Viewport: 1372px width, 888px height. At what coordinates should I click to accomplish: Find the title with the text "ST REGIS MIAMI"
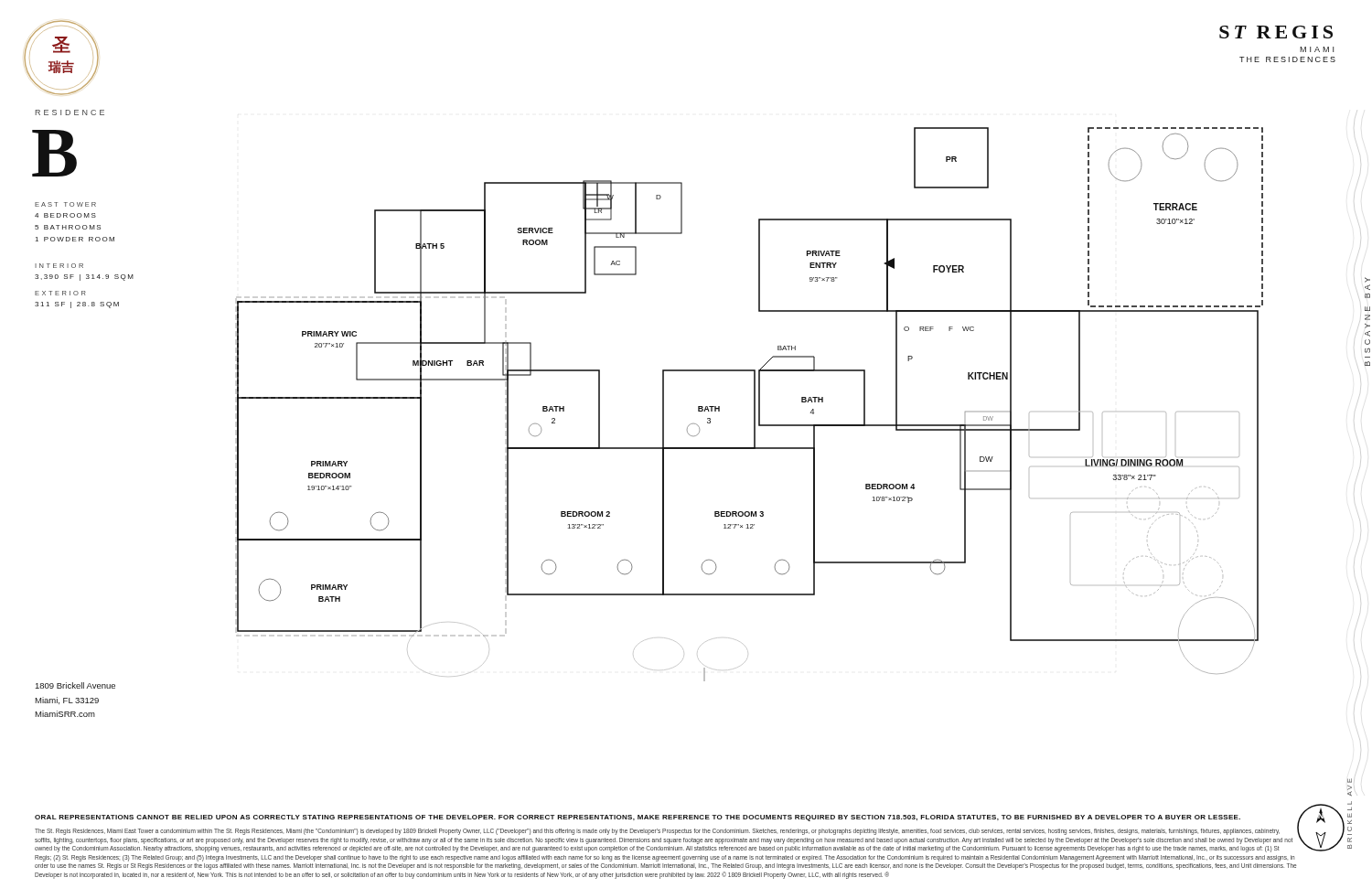click(x=1278, y=42)
